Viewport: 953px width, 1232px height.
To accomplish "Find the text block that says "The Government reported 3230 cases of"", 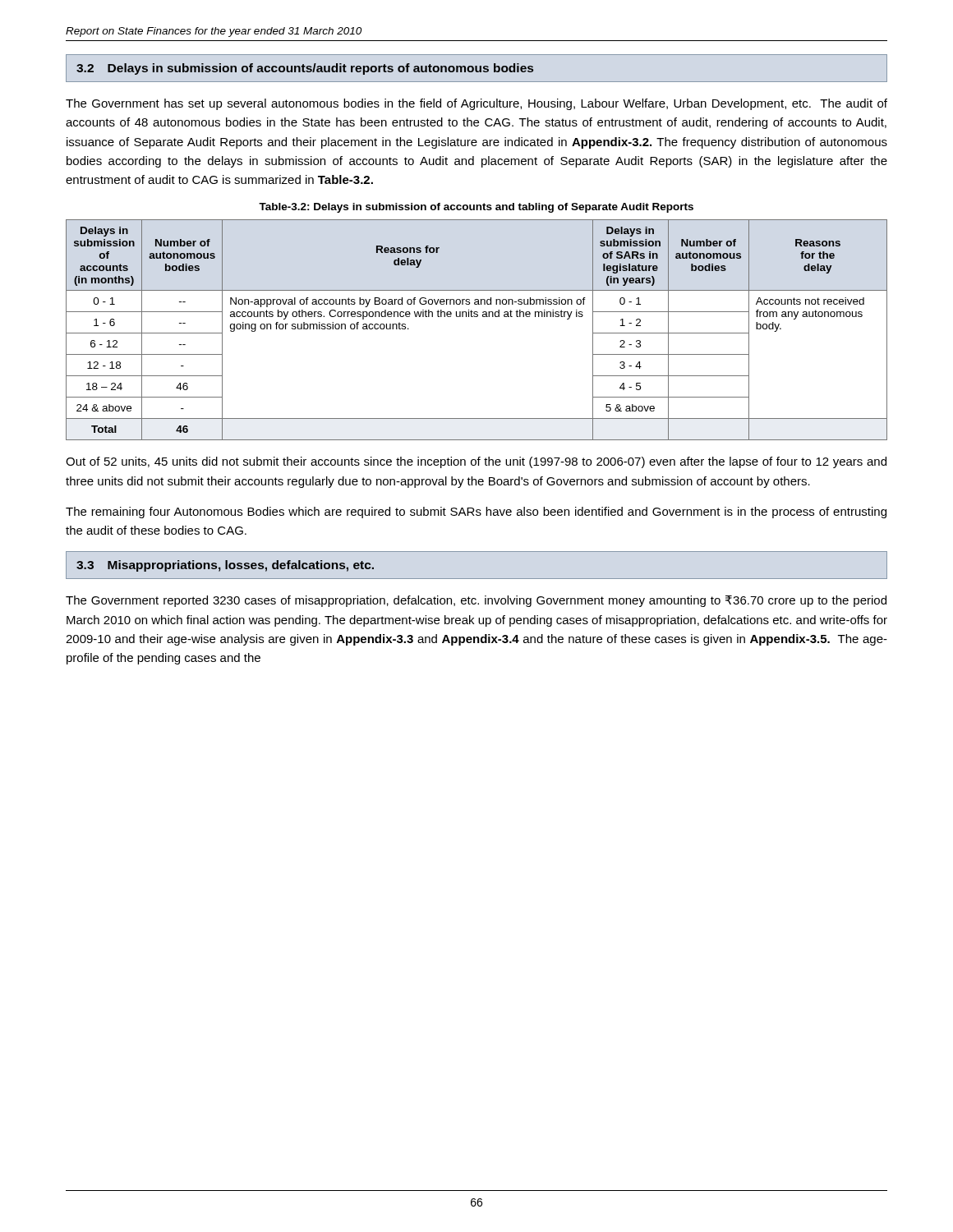I will click(476, 629).
